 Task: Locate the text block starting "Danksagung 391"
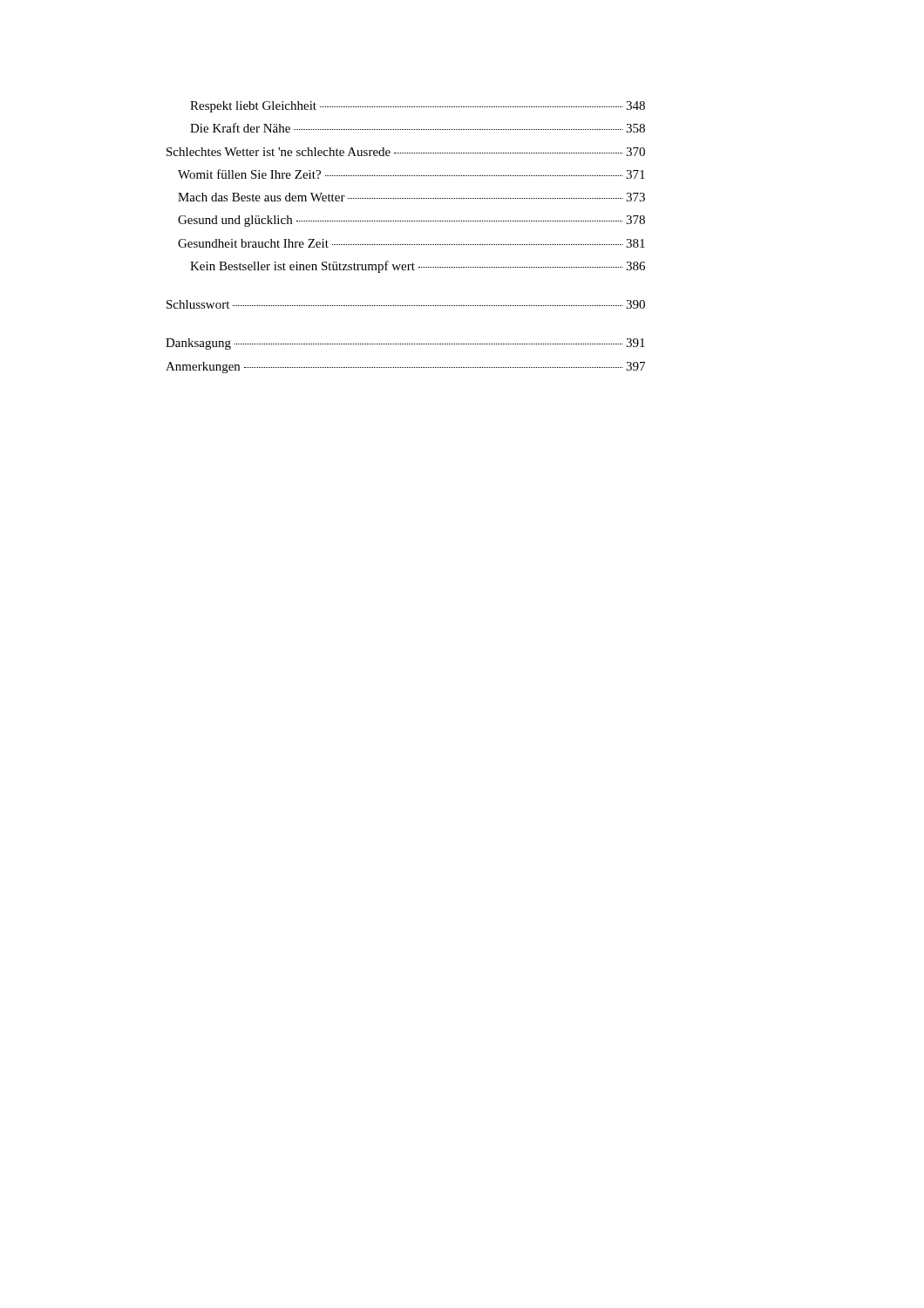coord(410,343)
